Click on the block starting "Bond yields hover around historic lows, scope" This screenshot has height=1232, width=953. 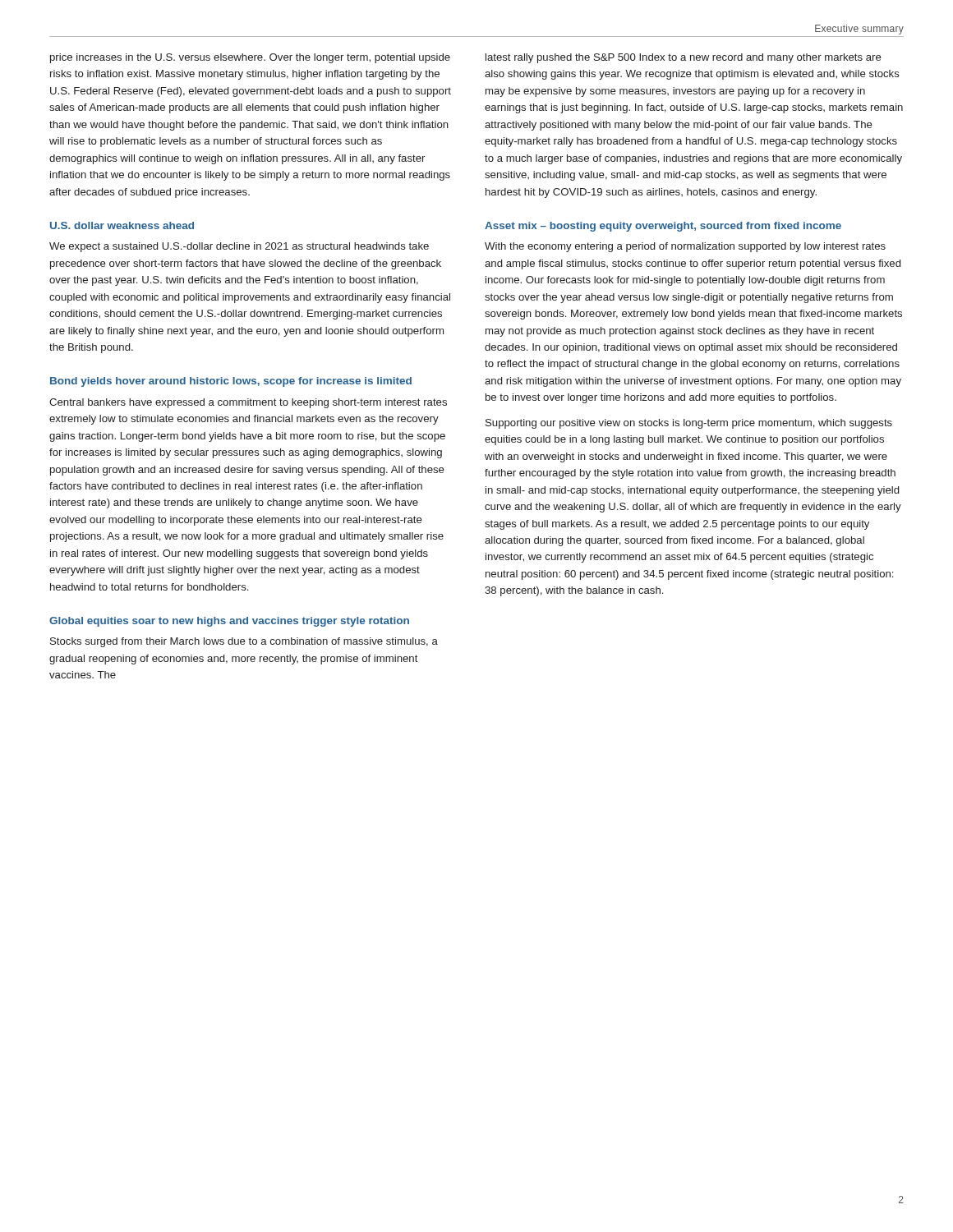point(231,381)
